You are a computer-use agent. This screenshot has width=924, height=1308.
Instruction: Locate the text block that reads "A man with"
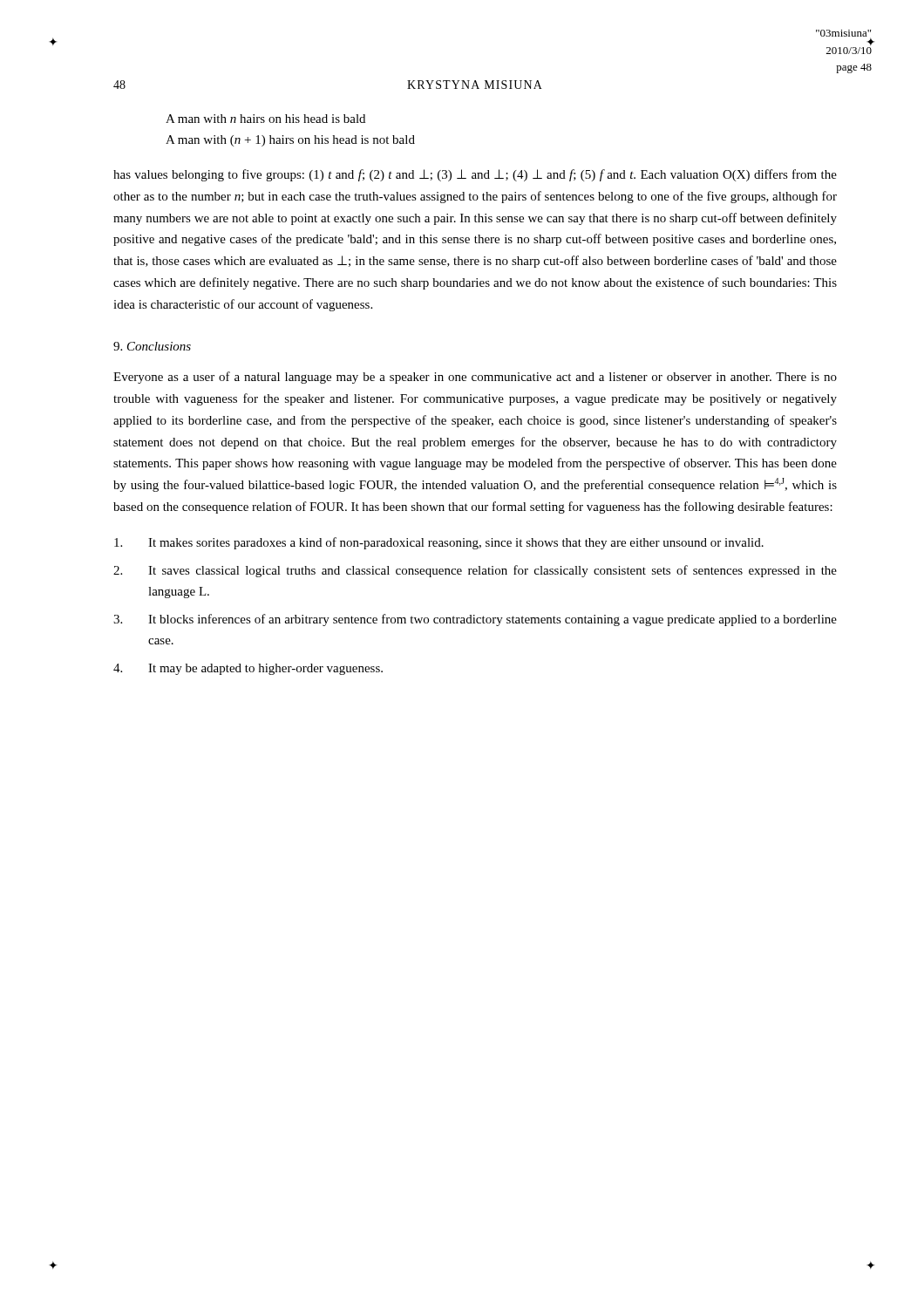pos(290,129)
